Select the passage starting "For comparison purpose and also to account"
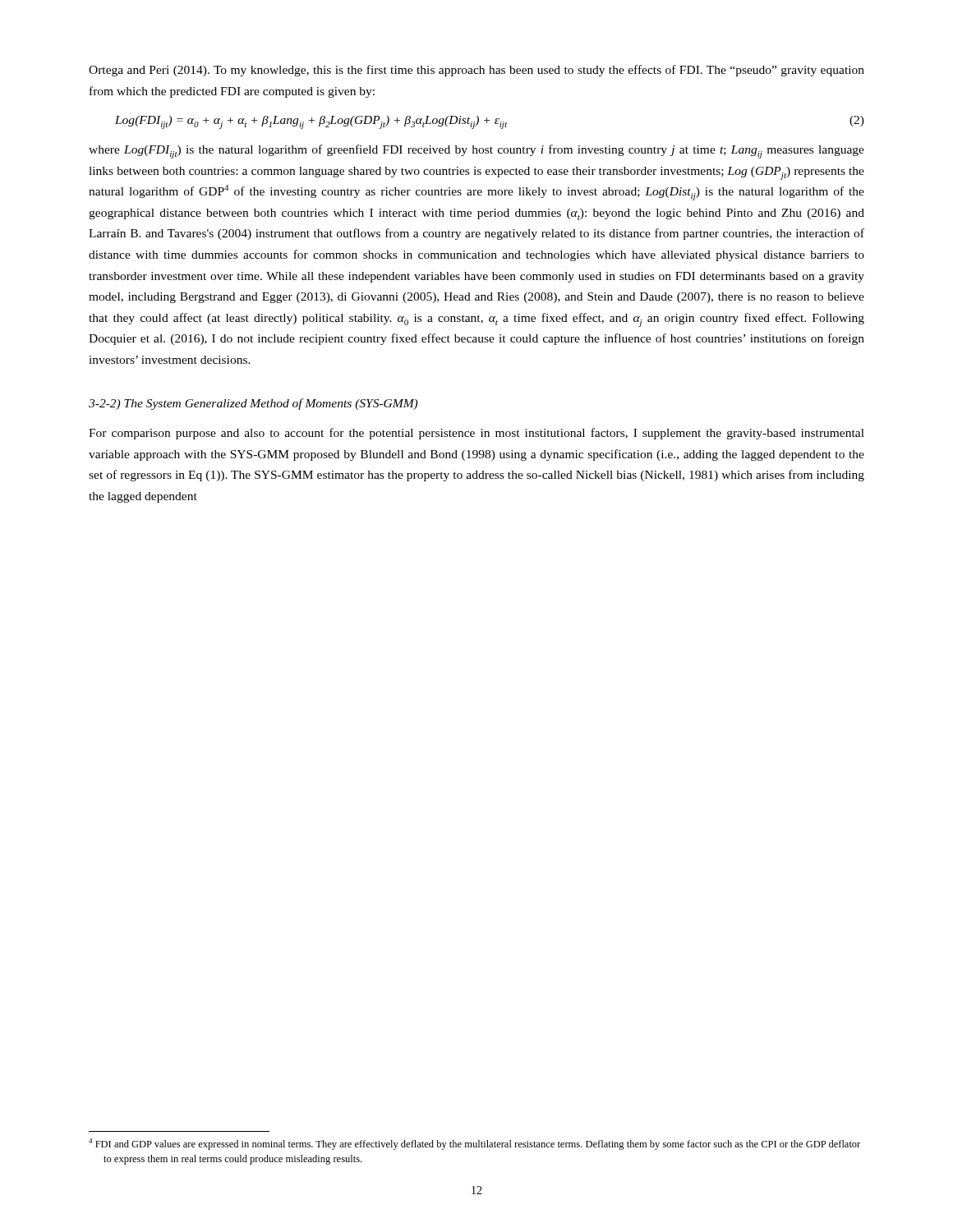 point(476,464)
